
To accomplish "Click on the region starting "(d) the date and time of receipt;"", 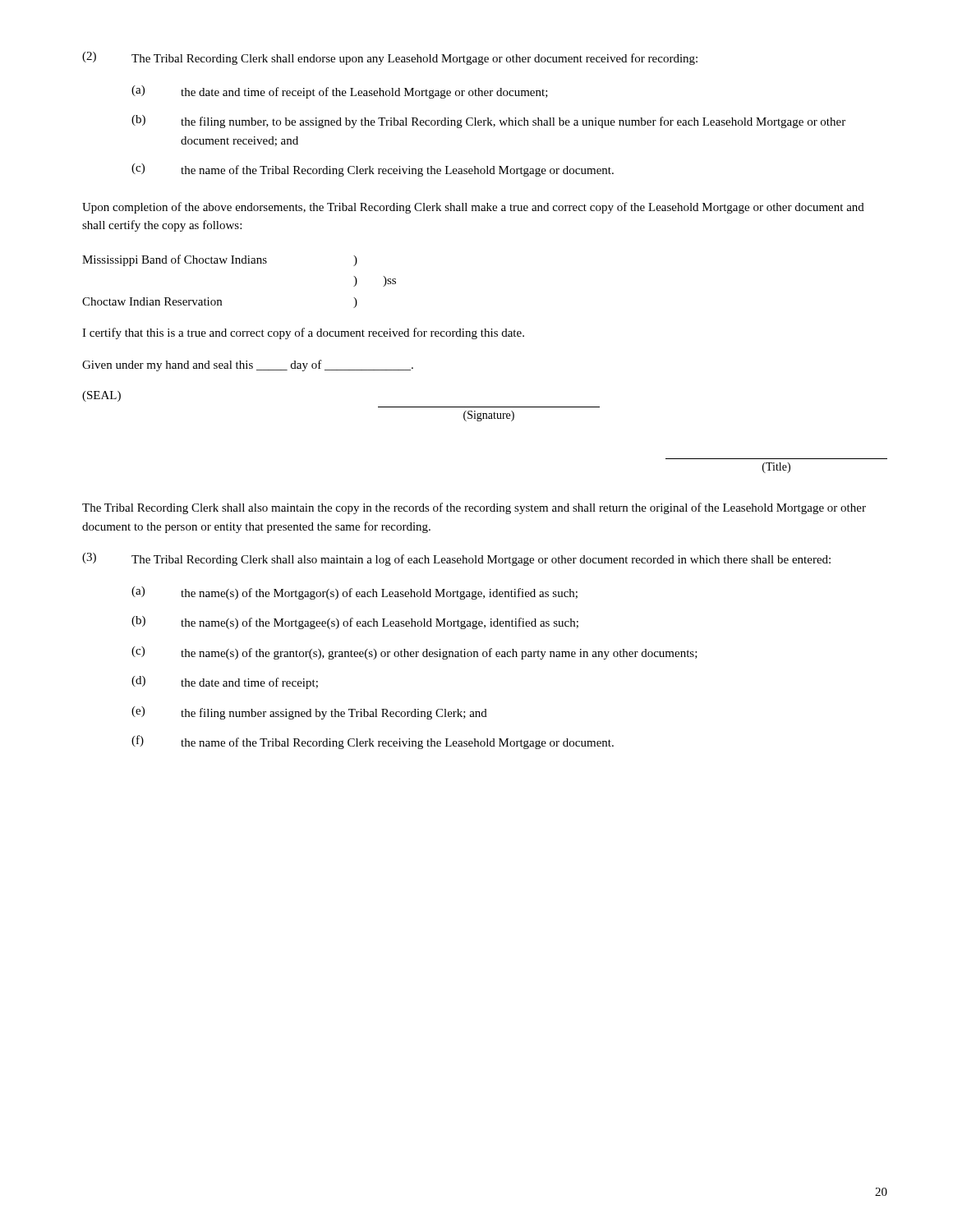I will pyautogui.click(x=225, y=683).
